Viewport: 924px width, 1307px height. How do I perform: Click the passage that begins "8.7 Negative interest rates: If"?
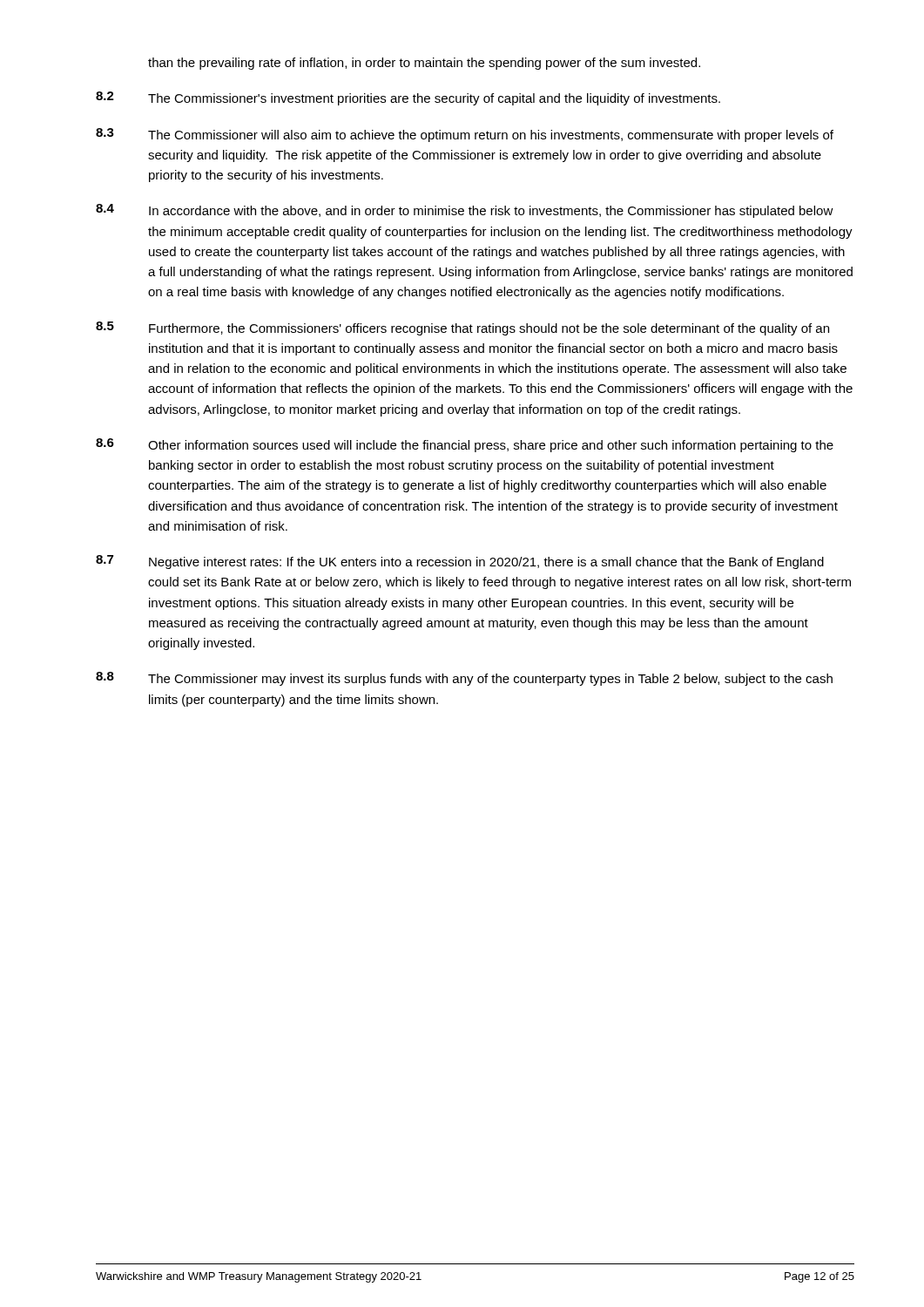point(475,602)
